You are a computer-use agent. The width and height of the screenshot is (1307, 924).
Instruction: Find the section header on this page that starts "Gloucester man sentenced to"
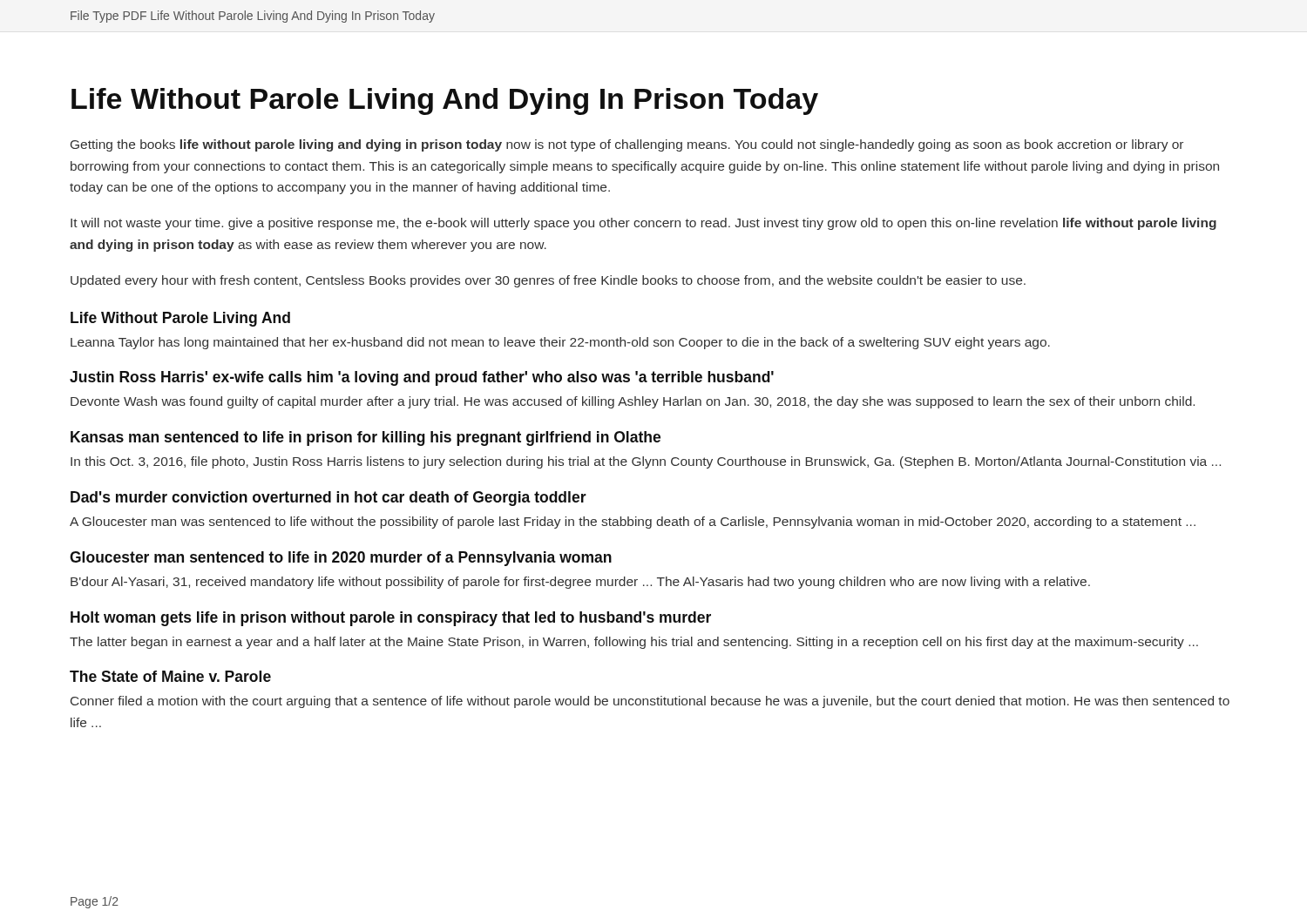tap(341, 557)
